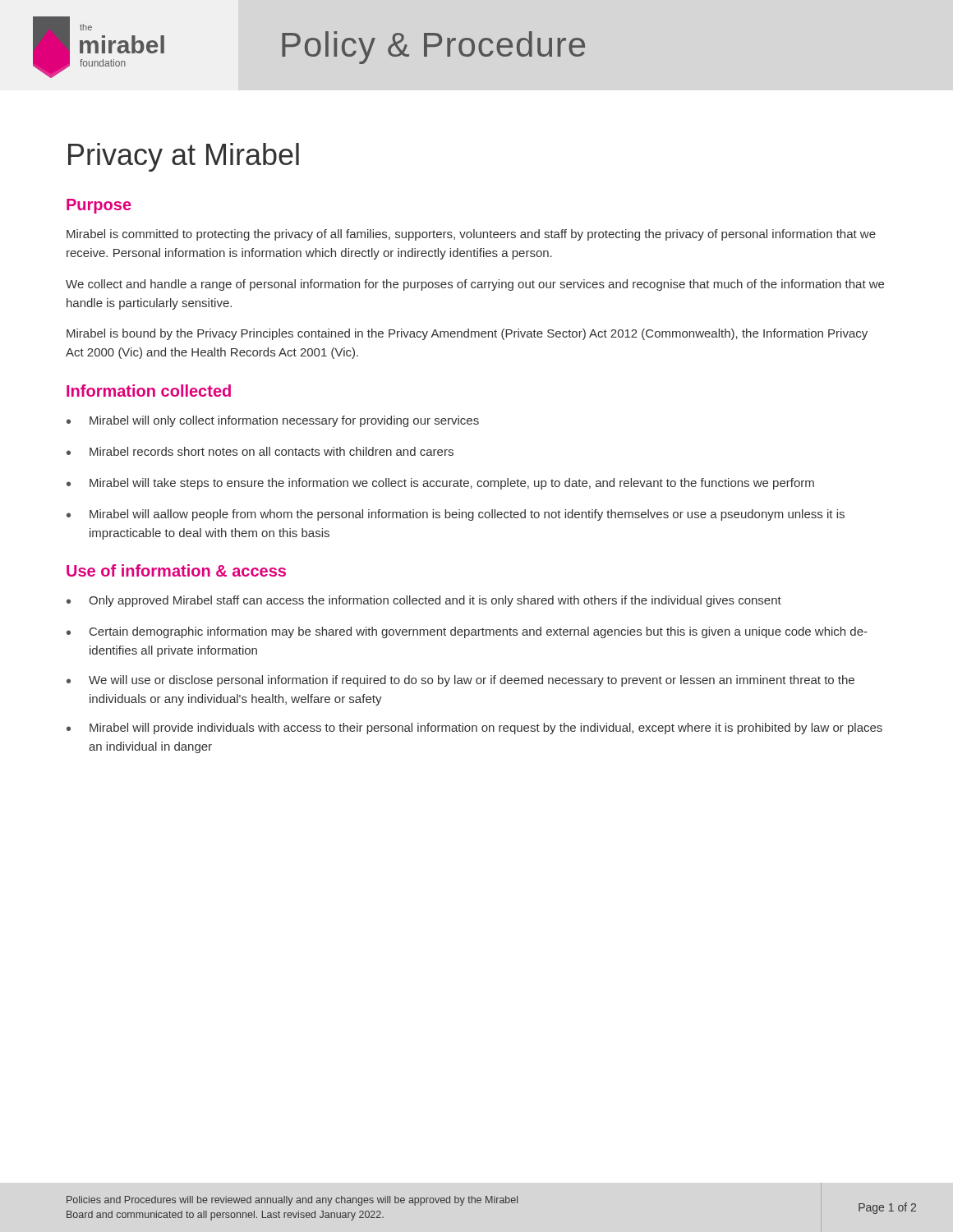
Task: Select the list item that says "• Mirabel records short notes on"
Action: pos(260,451)
